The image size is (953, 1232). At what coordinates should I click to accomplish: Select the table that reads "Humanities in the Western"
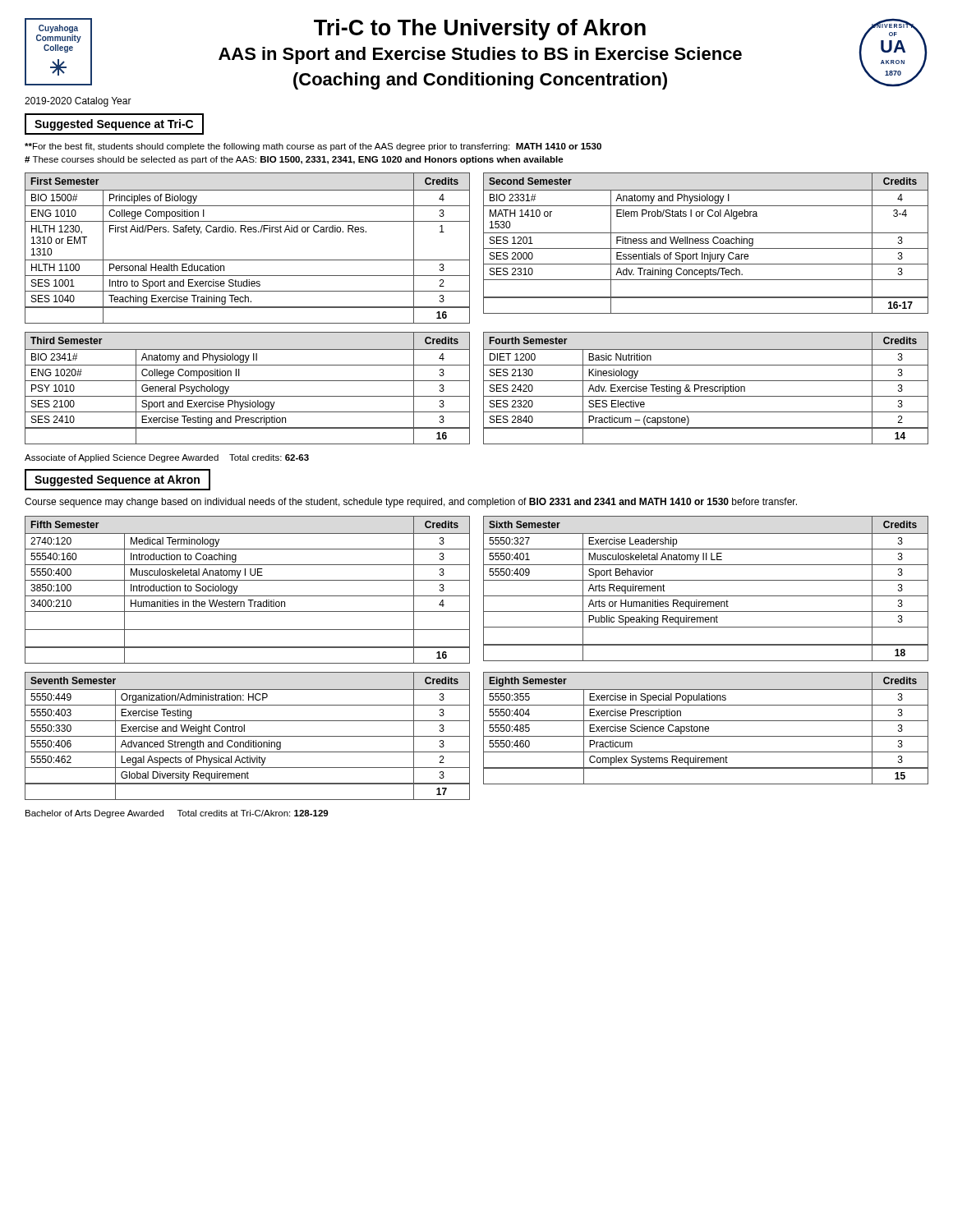247,590
